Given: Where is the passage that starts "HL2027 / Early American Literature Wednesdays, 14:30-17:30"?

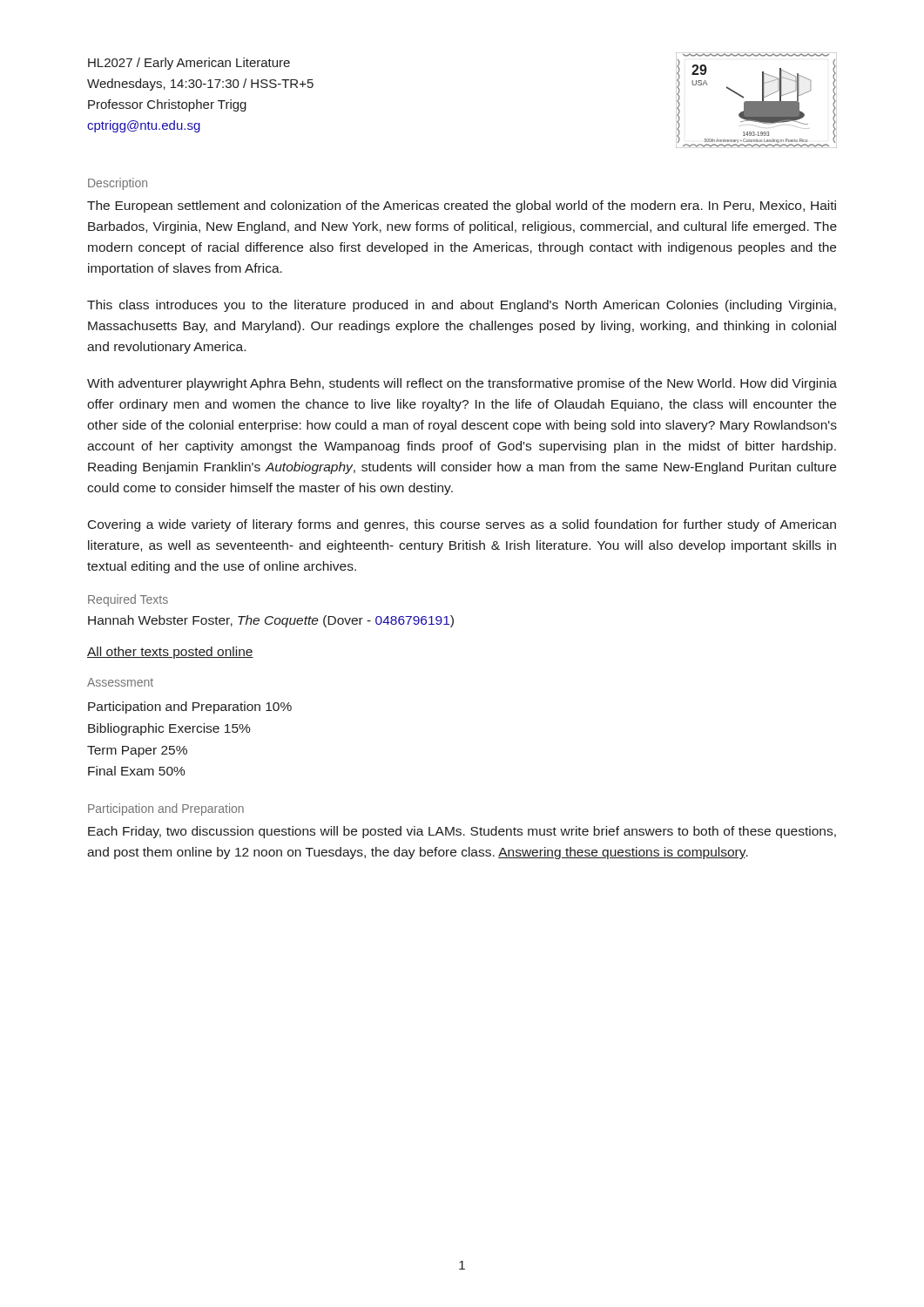Looking at the screenshot, I should coord(200,94).
